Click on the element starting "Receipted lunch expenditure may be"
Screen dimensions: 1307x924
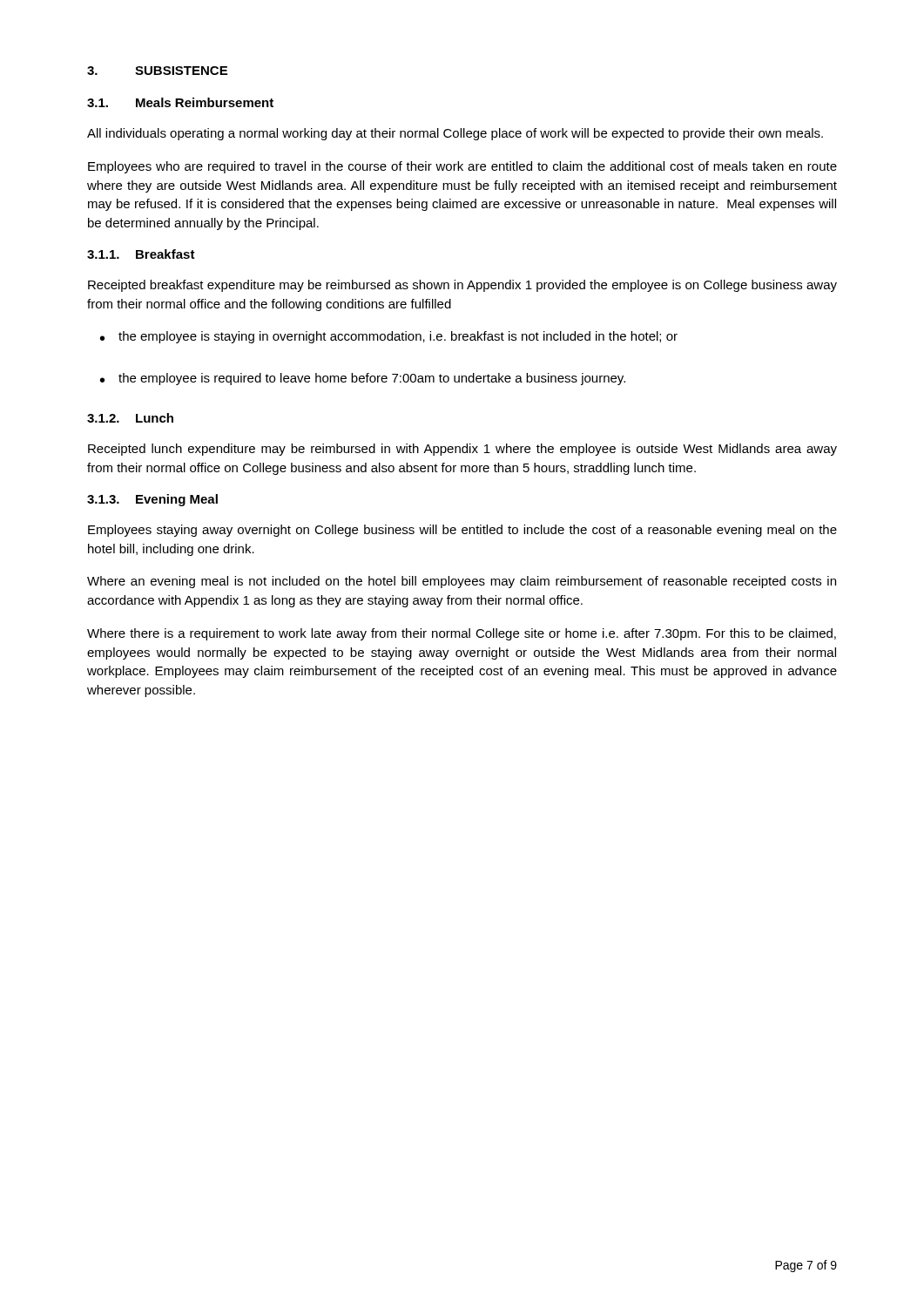point(462,458)
